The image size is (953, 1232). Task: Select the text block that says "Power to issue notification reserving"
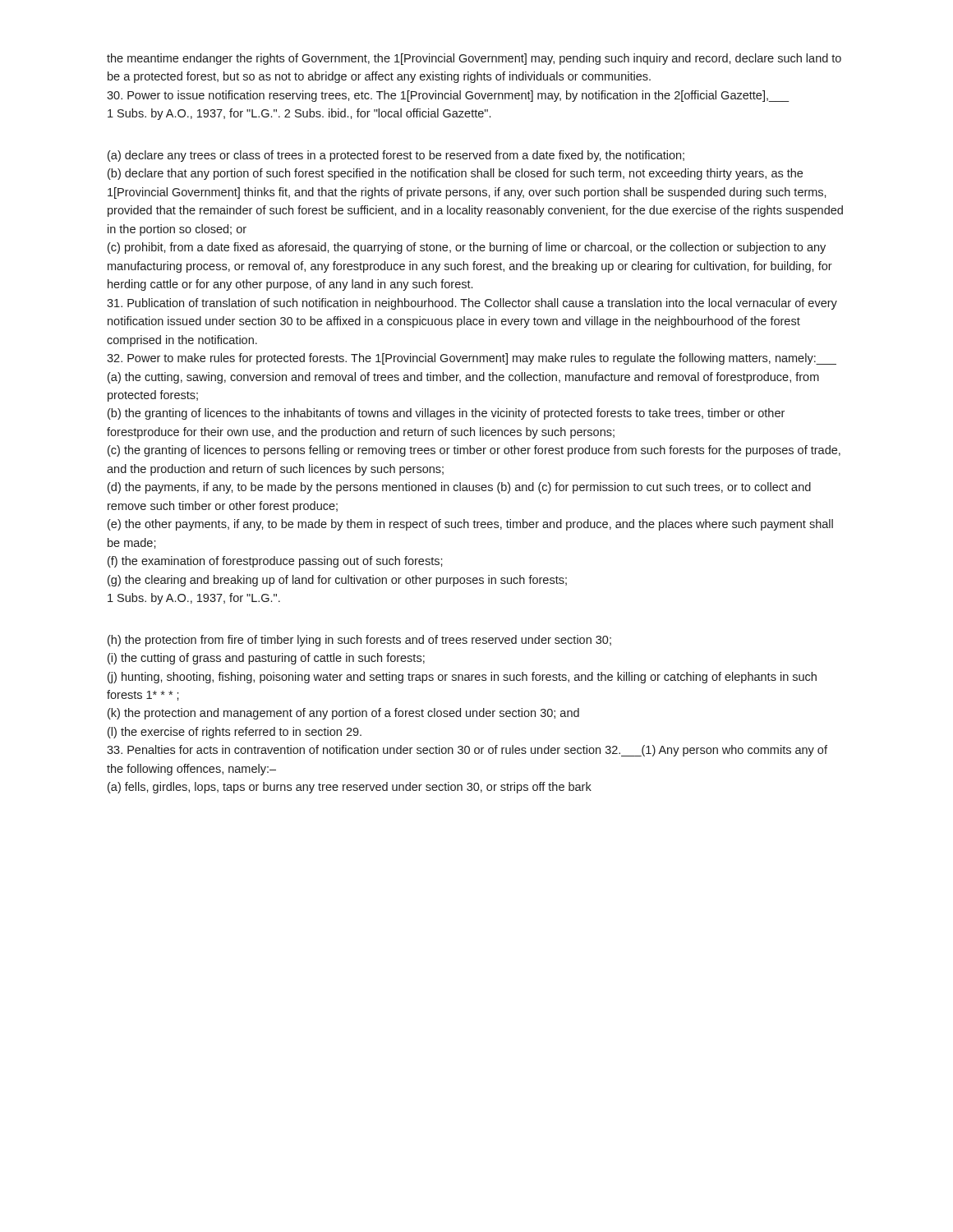448,95
